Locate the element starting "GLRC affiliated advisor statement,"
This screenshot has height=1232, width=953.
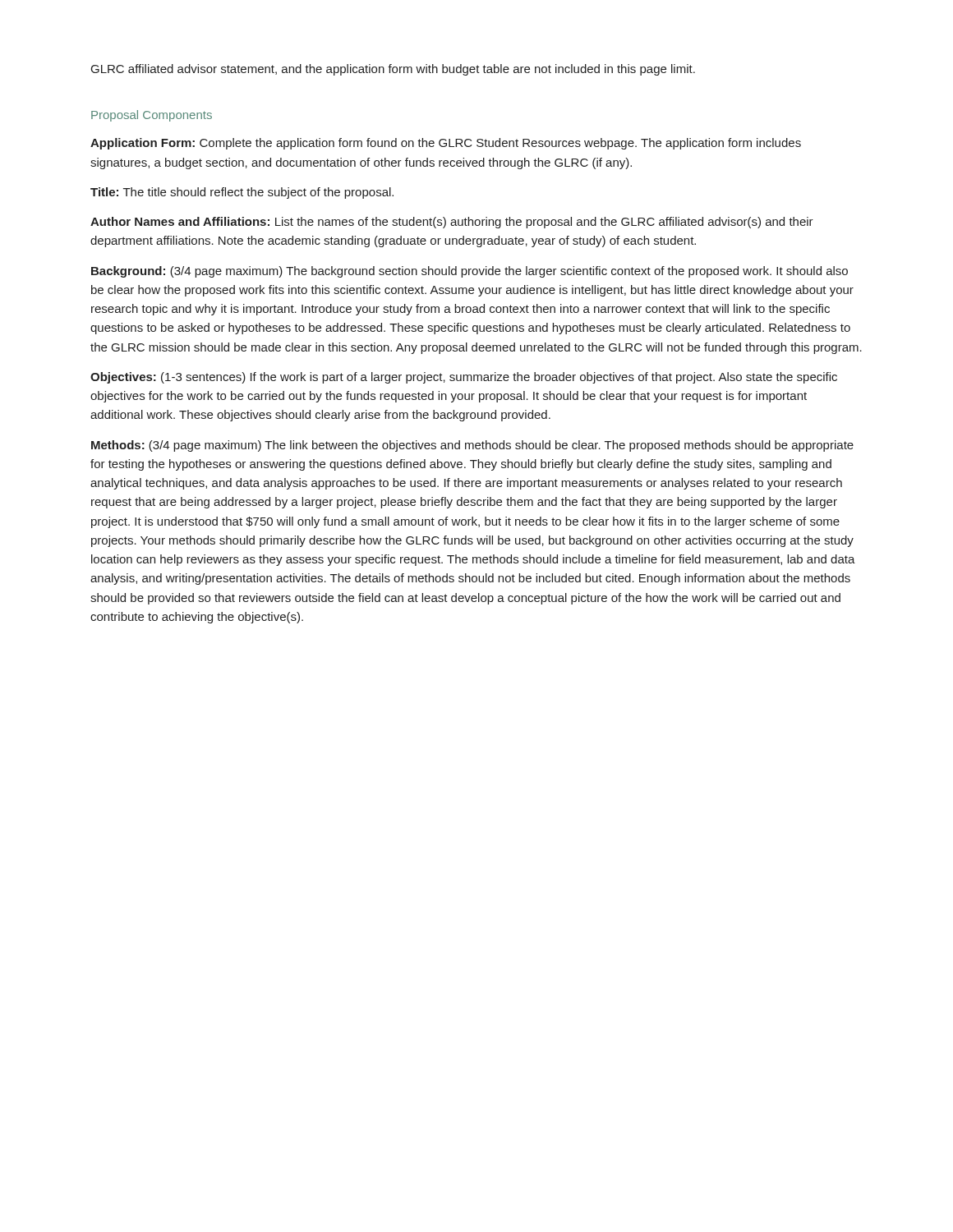click(x=393, y=69)
